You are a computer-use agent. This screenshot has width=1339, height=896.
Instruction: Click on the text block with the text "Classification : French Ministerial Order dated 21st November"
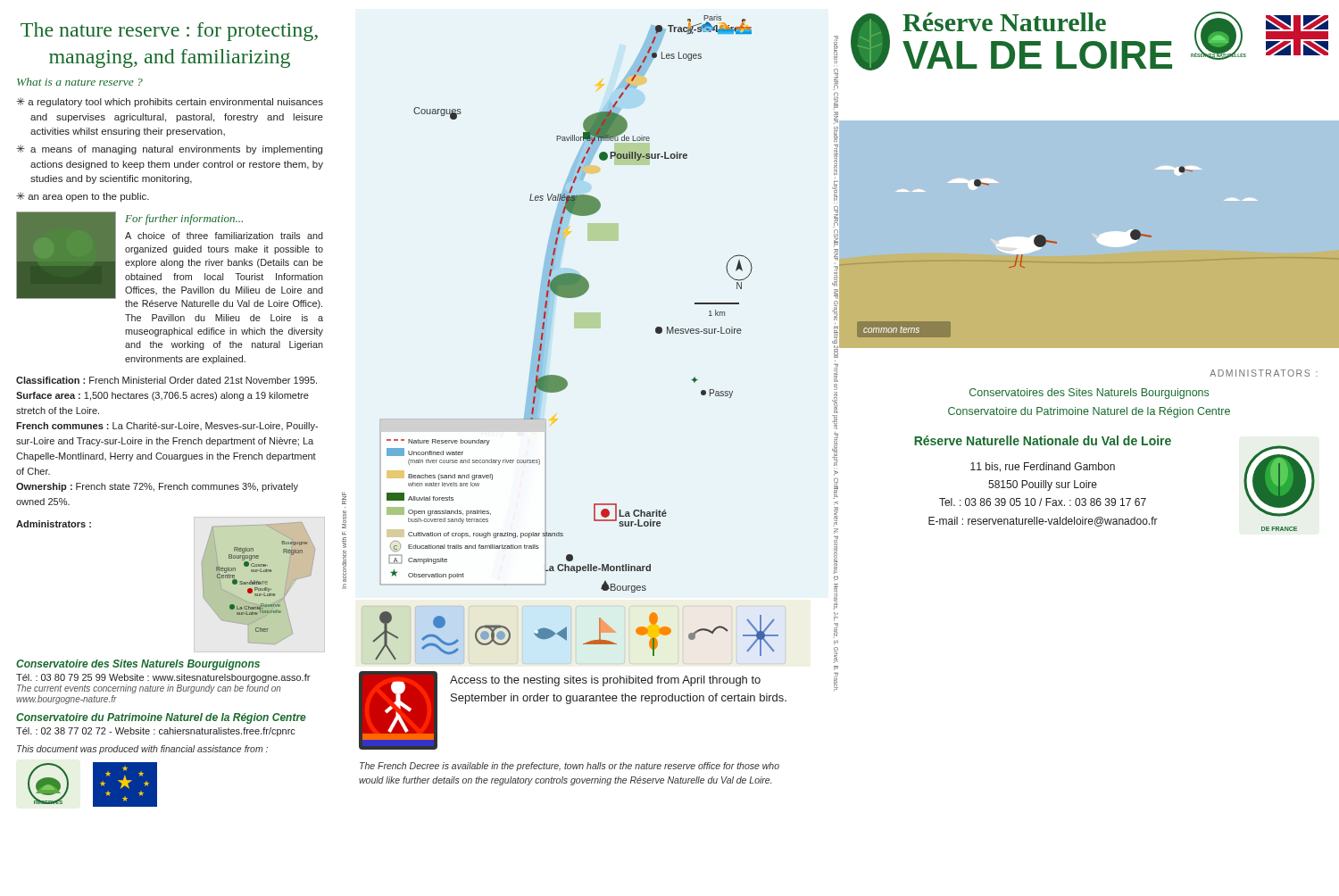point(167,441)
